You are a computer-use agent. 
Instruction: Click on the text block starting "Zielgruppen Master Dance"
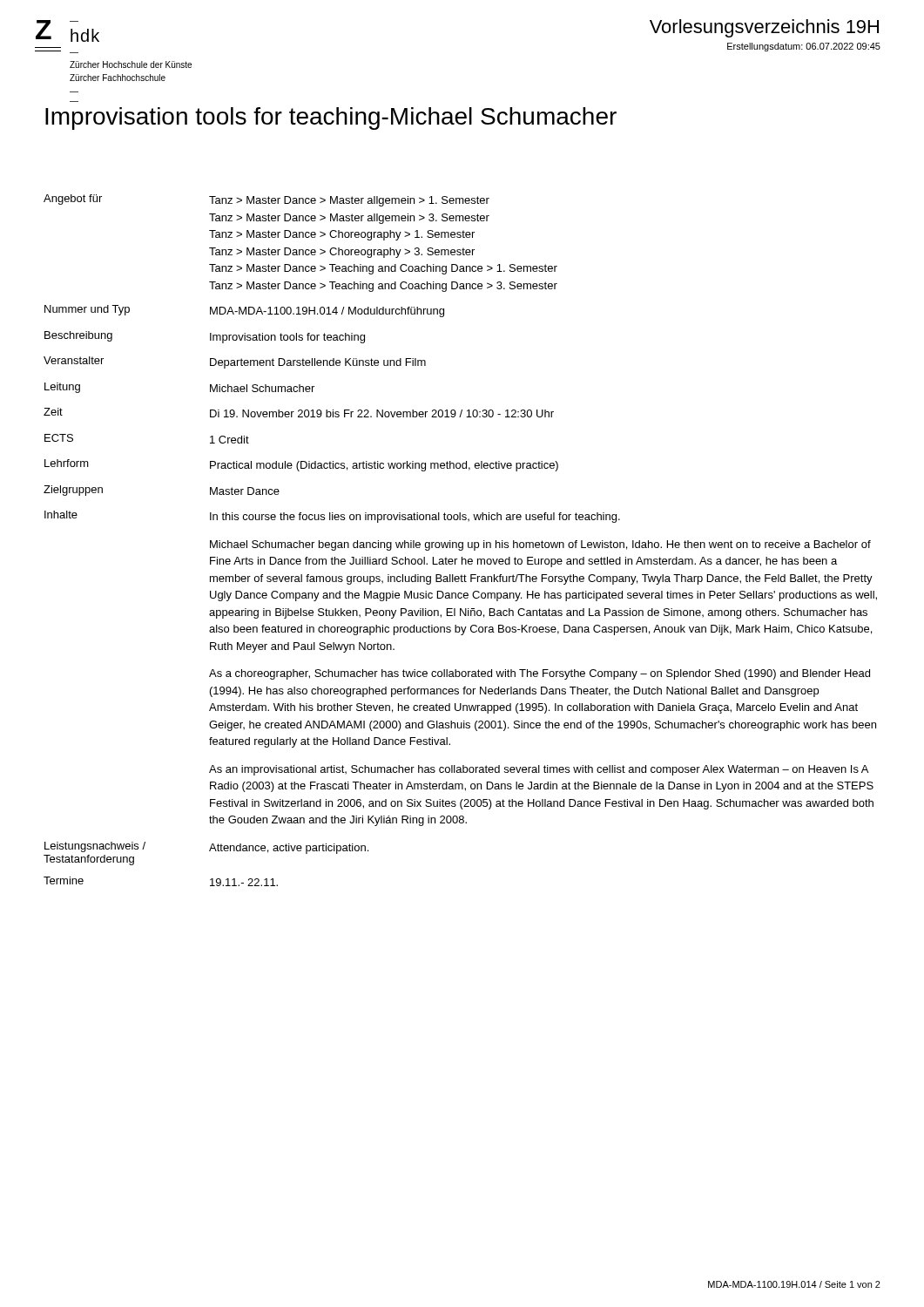click(73, 490)
